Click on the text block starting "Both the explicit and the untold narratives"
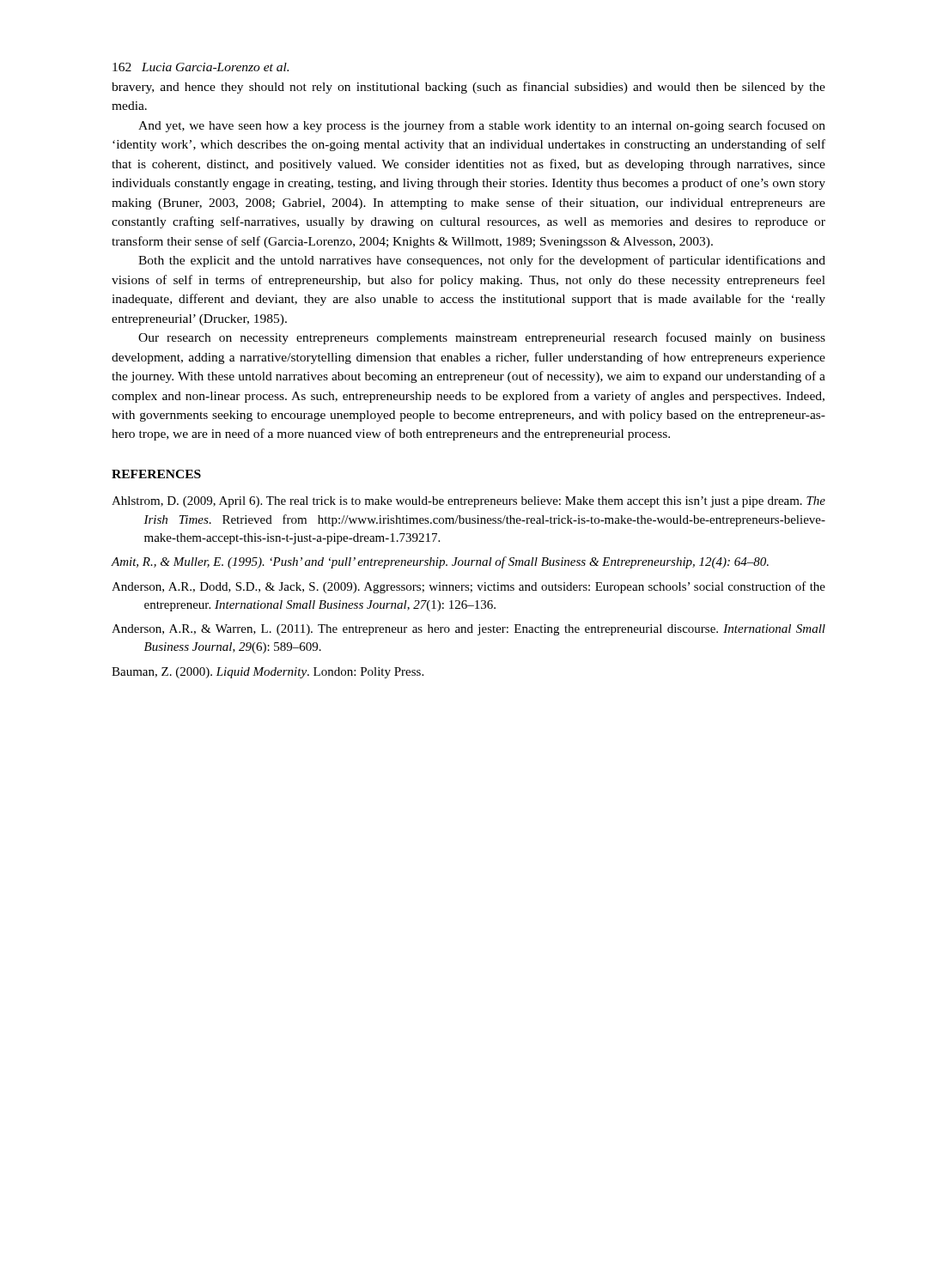This screenshot has width=937, height=1288. tap(468, 289)
